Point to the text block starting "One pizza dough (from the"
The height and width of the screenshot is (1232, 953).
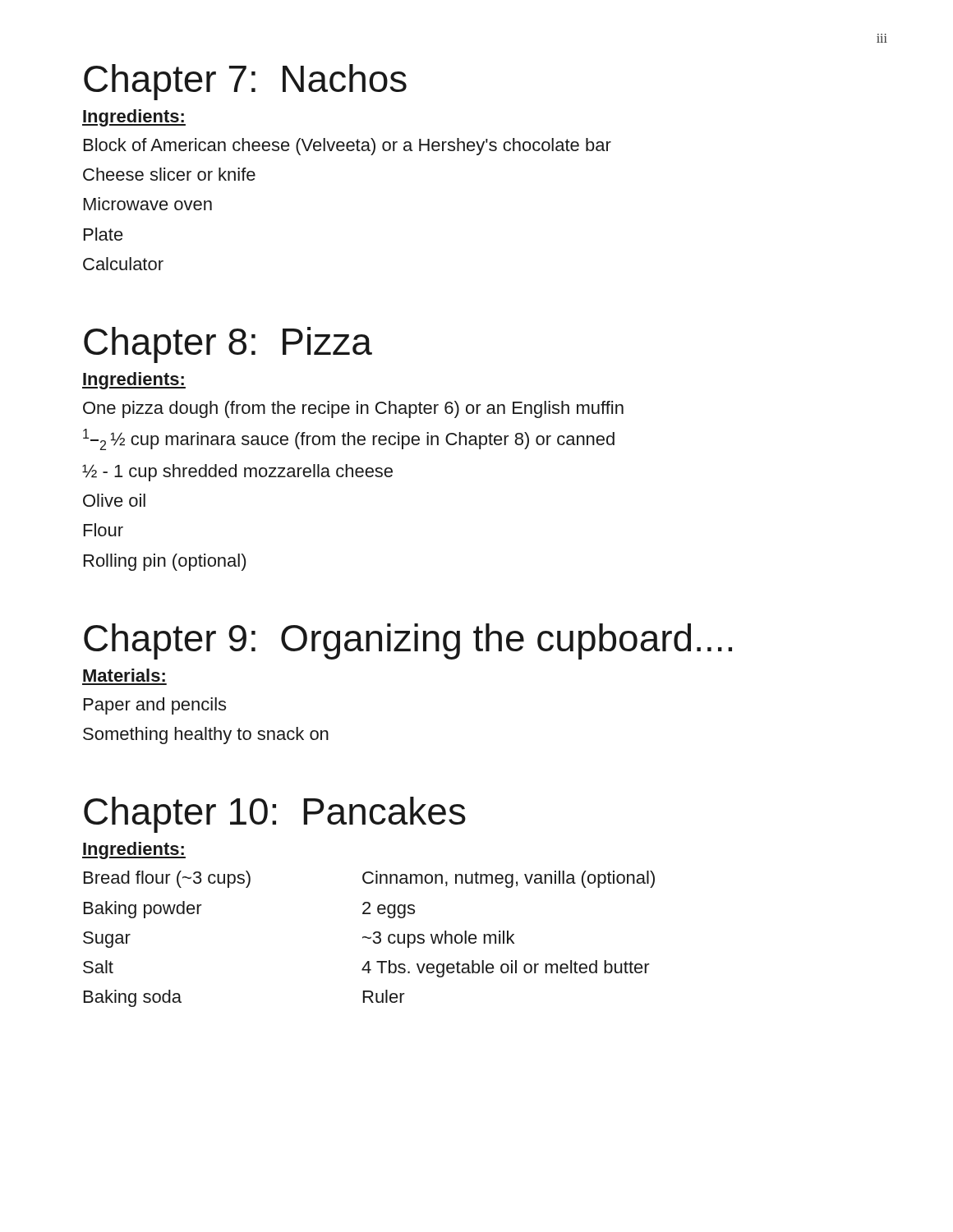pos(353,408)
